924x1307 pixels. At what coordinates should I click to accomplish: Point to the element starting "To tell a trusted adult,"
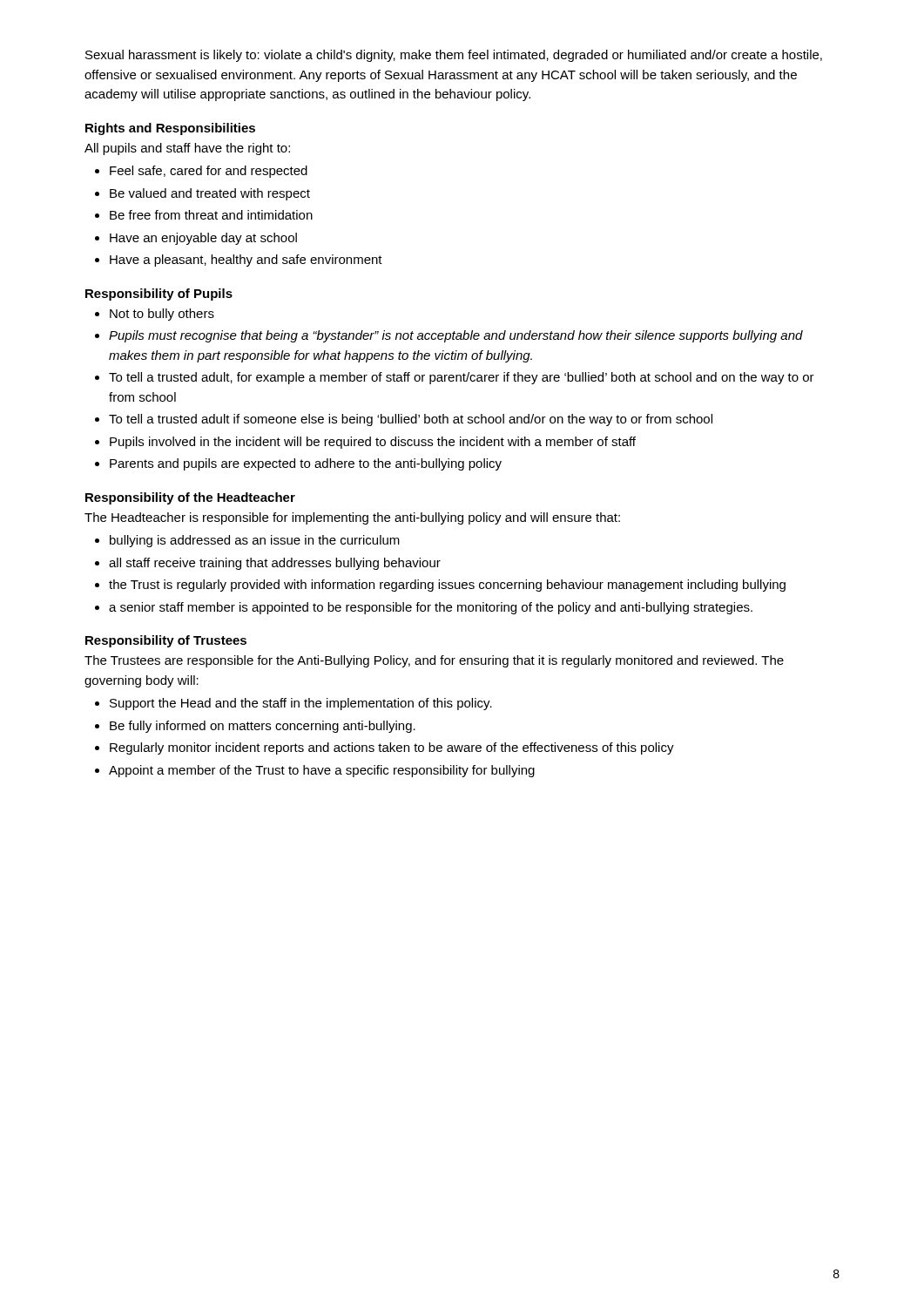[x=461, y=387]
